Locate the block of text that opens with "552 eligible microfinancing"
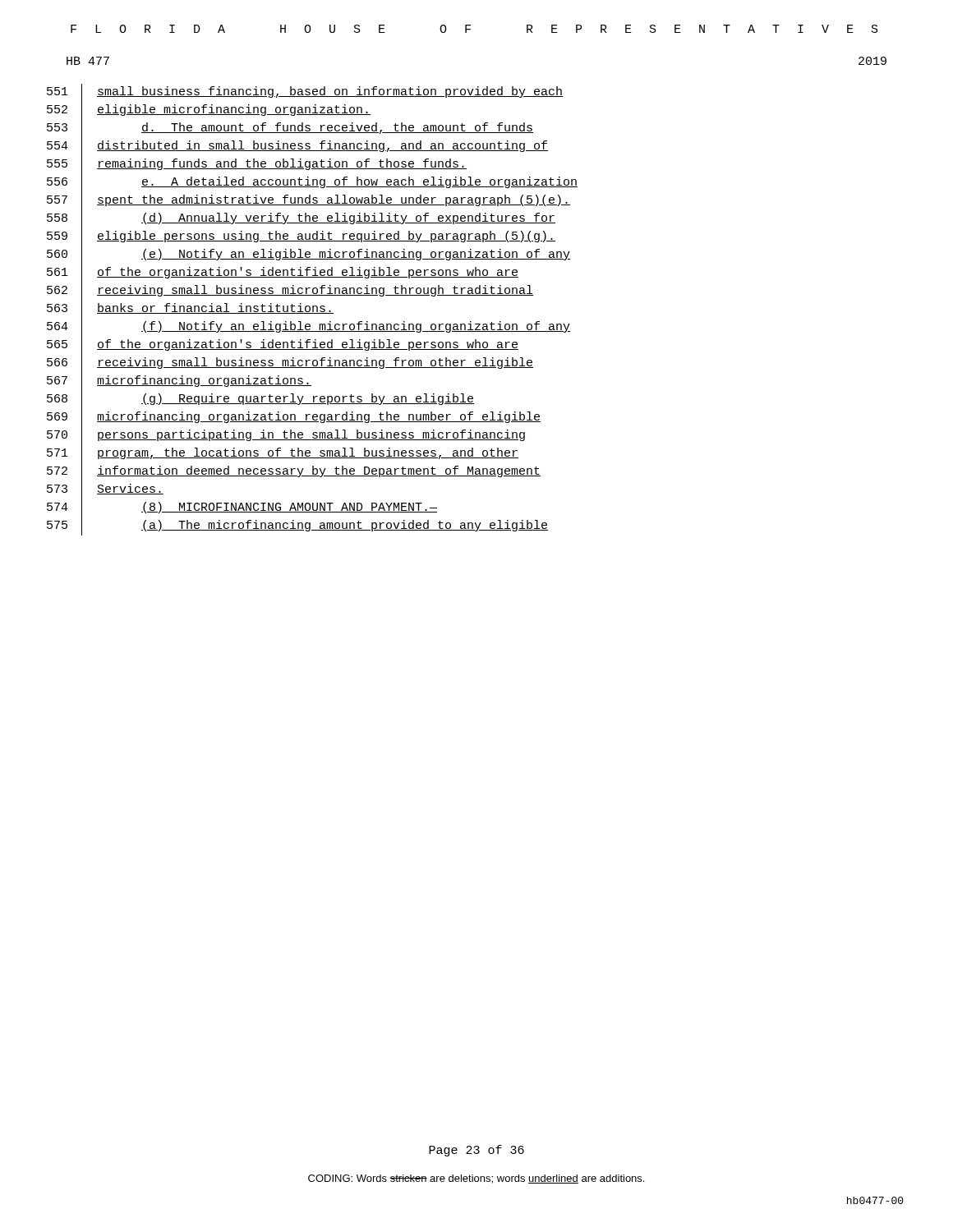 point(209,111)
